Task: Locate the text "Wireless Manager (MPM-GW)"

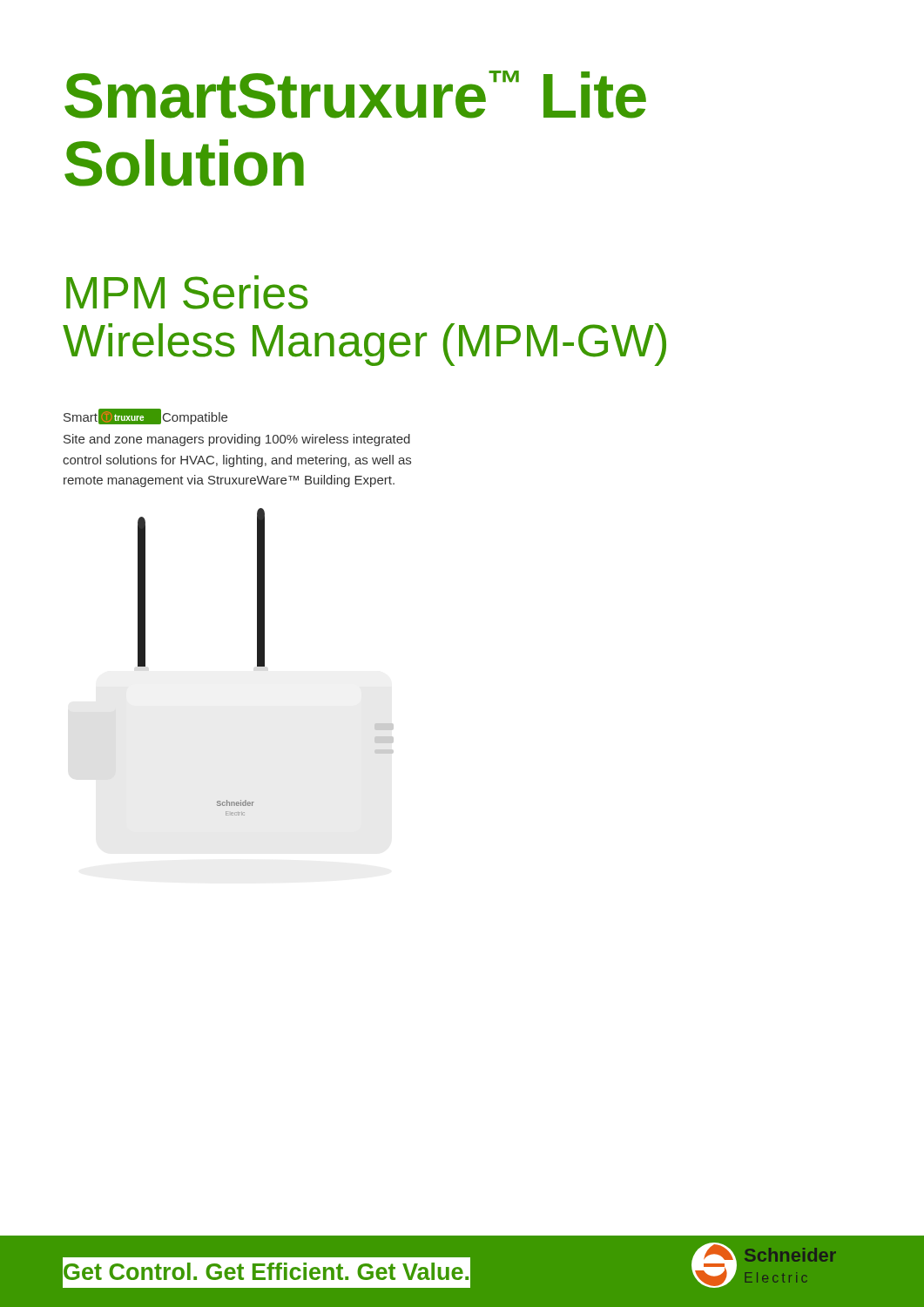Action: coord(366,341)
